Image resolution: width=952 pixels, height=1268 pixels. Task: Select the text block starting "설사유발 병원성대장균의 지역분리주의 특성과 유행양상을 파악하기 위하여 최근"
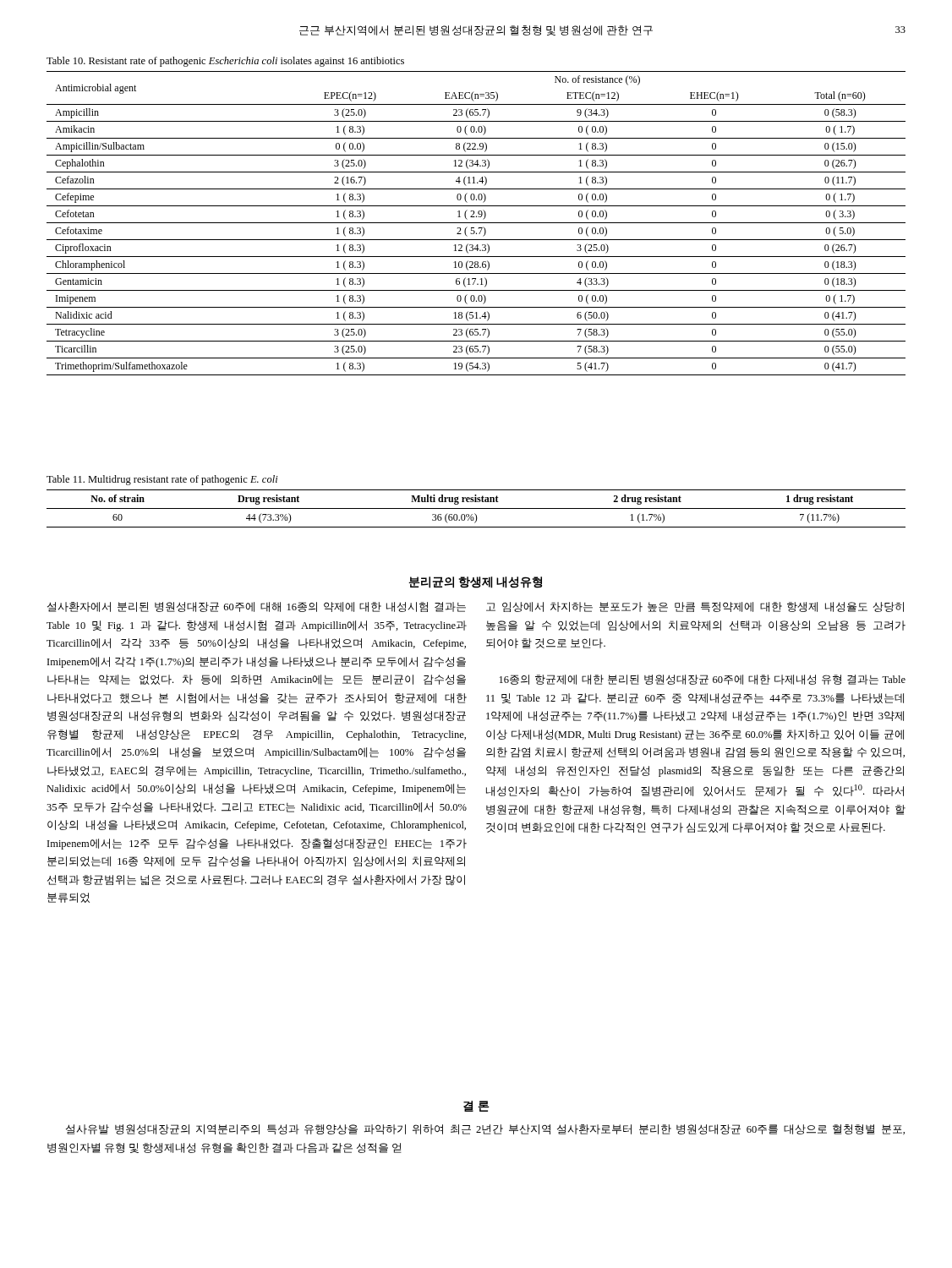(476, 1138)
